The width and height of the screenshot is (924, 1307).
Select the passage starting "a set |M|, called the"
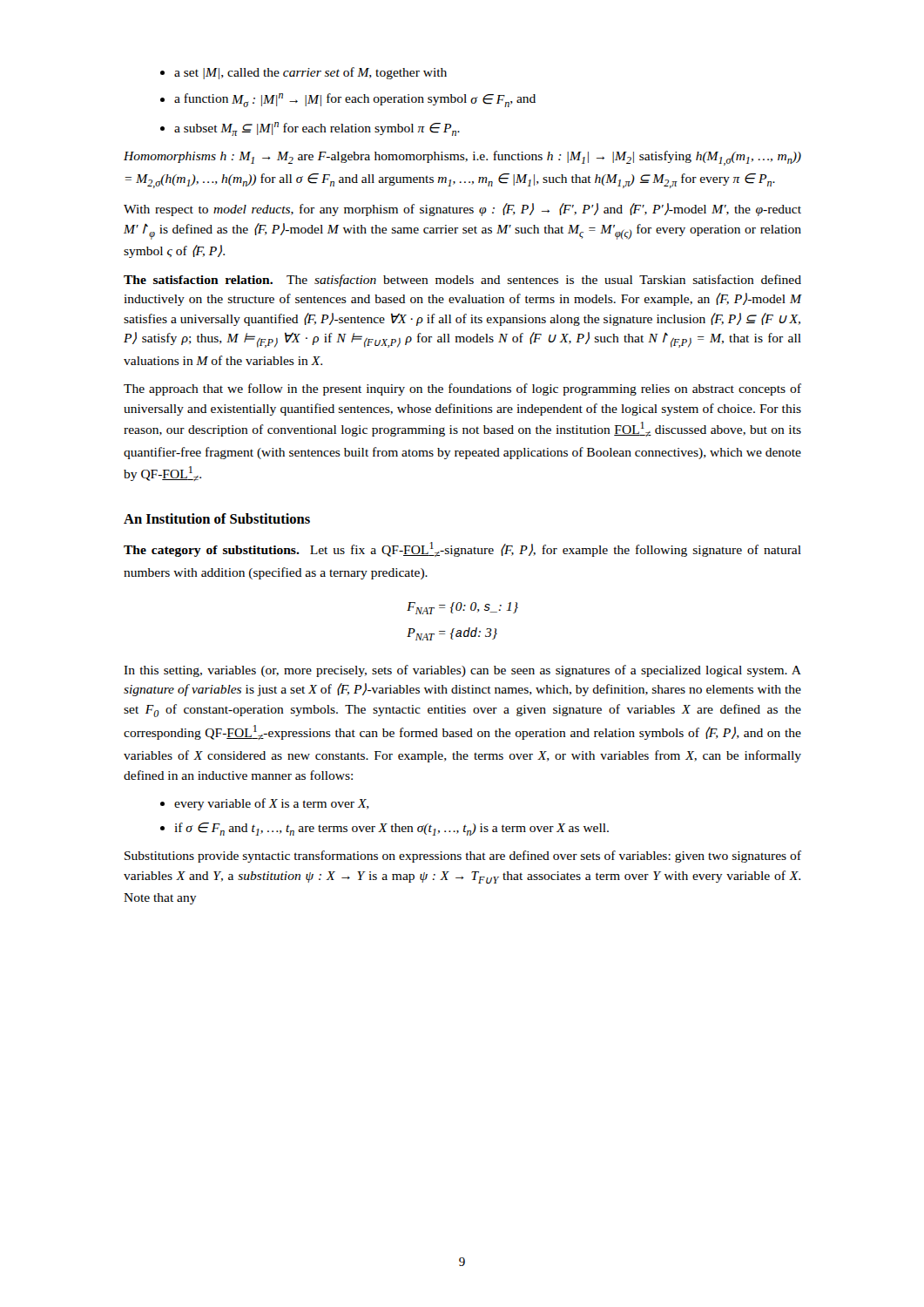pyautogui.click(x=304, y=73)
